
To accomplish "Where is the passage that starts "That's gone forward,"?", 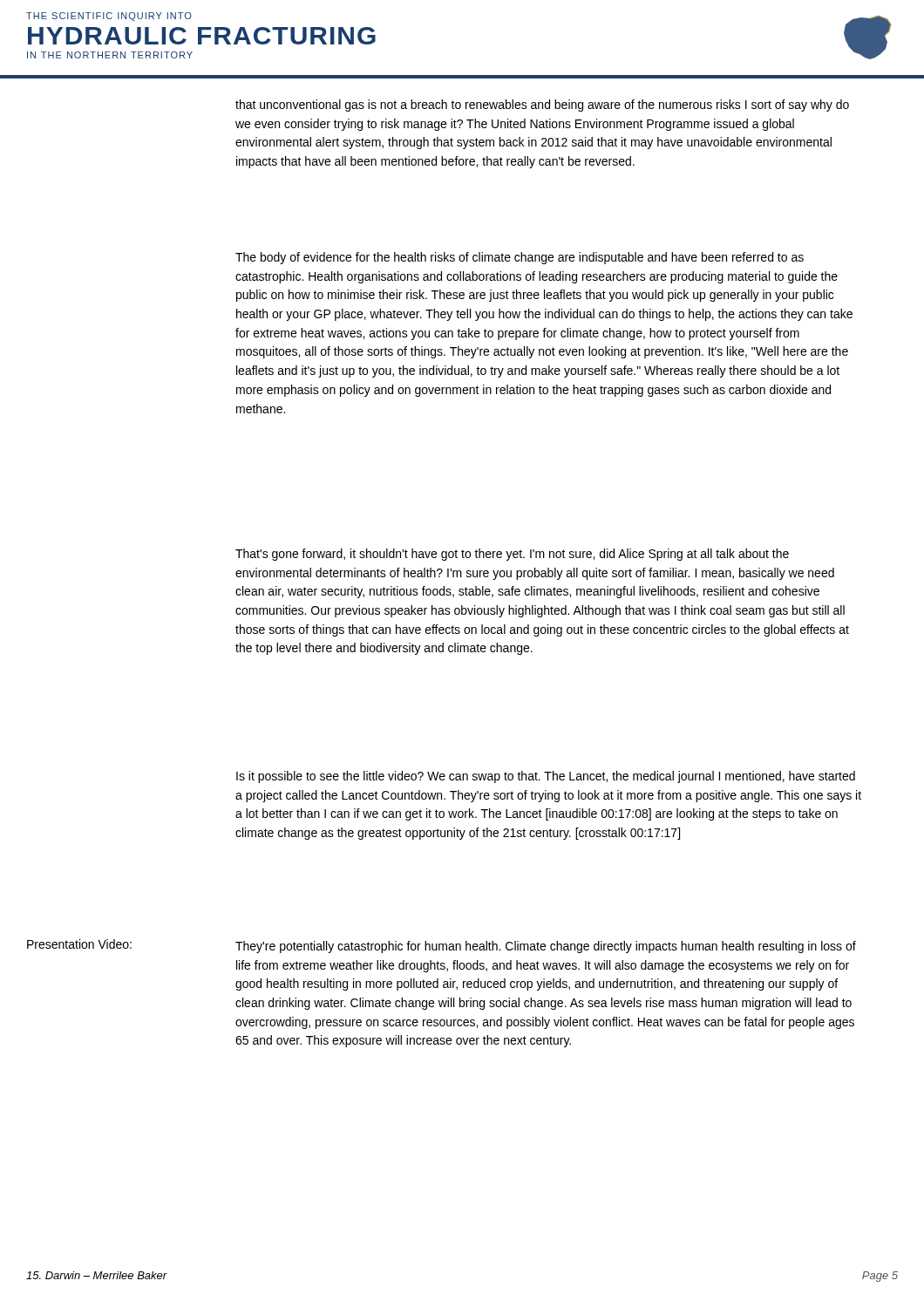I will coord(542,601).
